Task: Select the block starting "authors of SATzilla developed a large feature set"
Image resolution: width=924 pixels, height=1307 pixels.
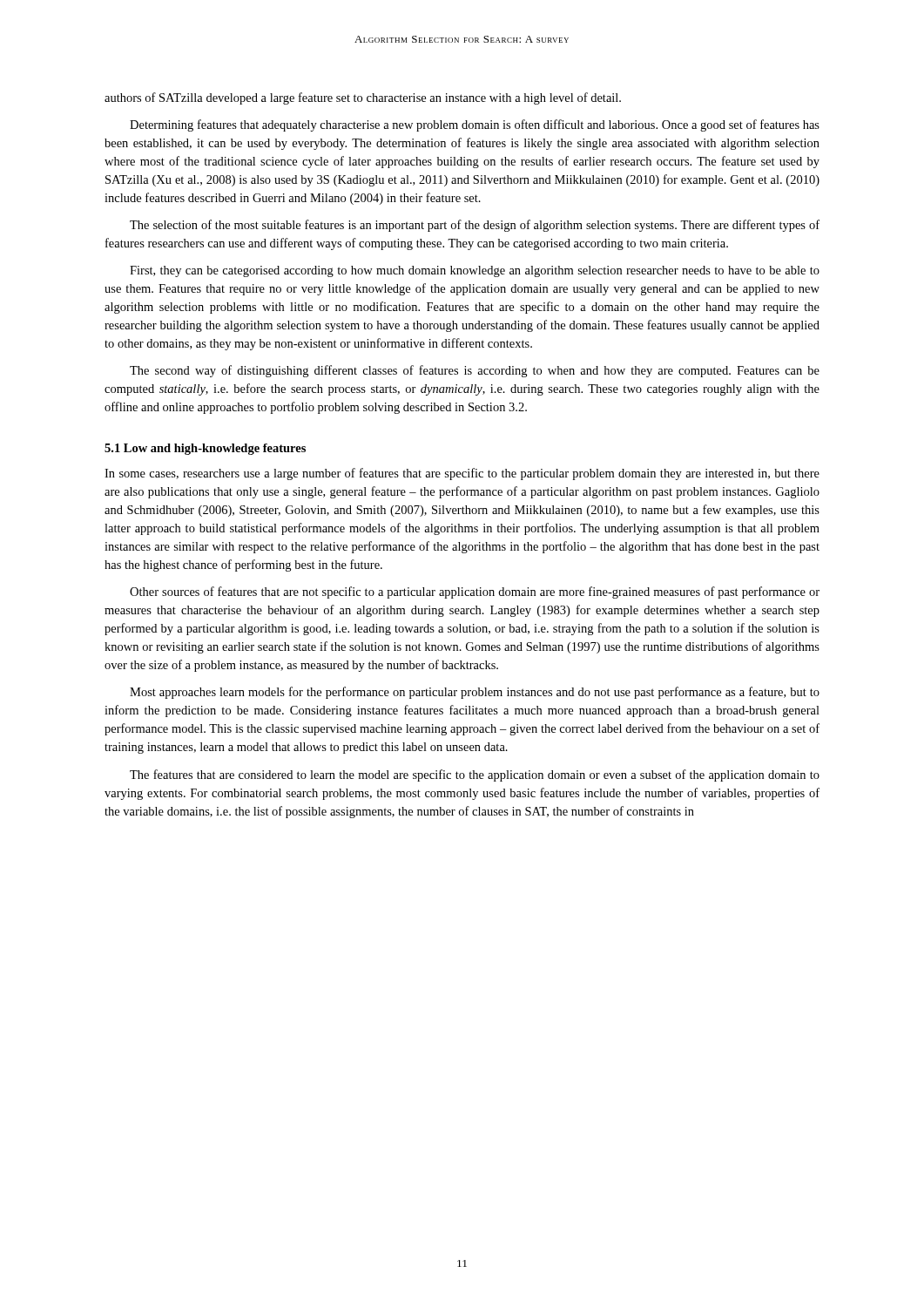Action: point(462,98)
